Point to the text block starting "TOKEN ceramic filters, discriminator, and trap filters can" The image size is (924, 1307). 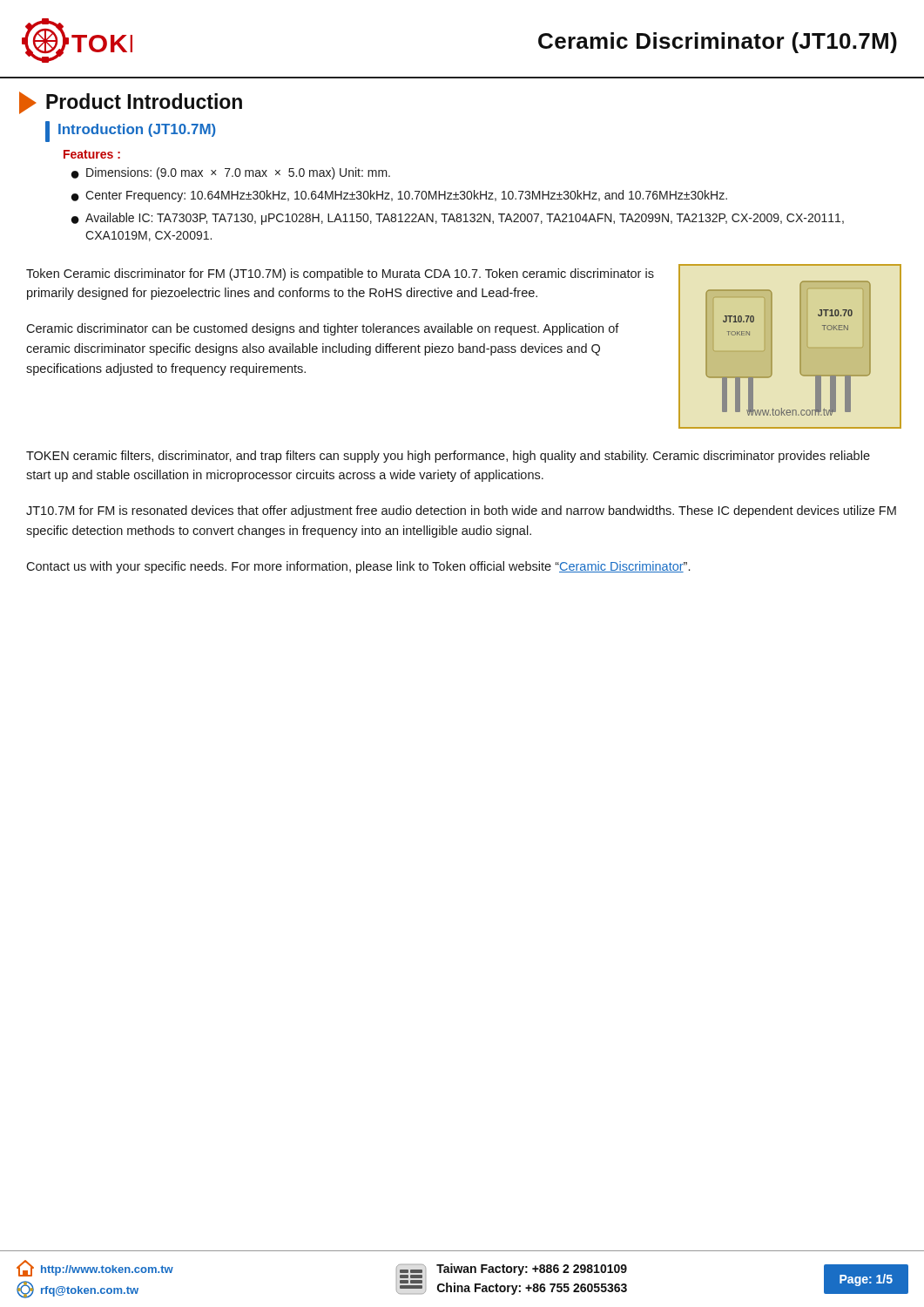click(448, 465)
